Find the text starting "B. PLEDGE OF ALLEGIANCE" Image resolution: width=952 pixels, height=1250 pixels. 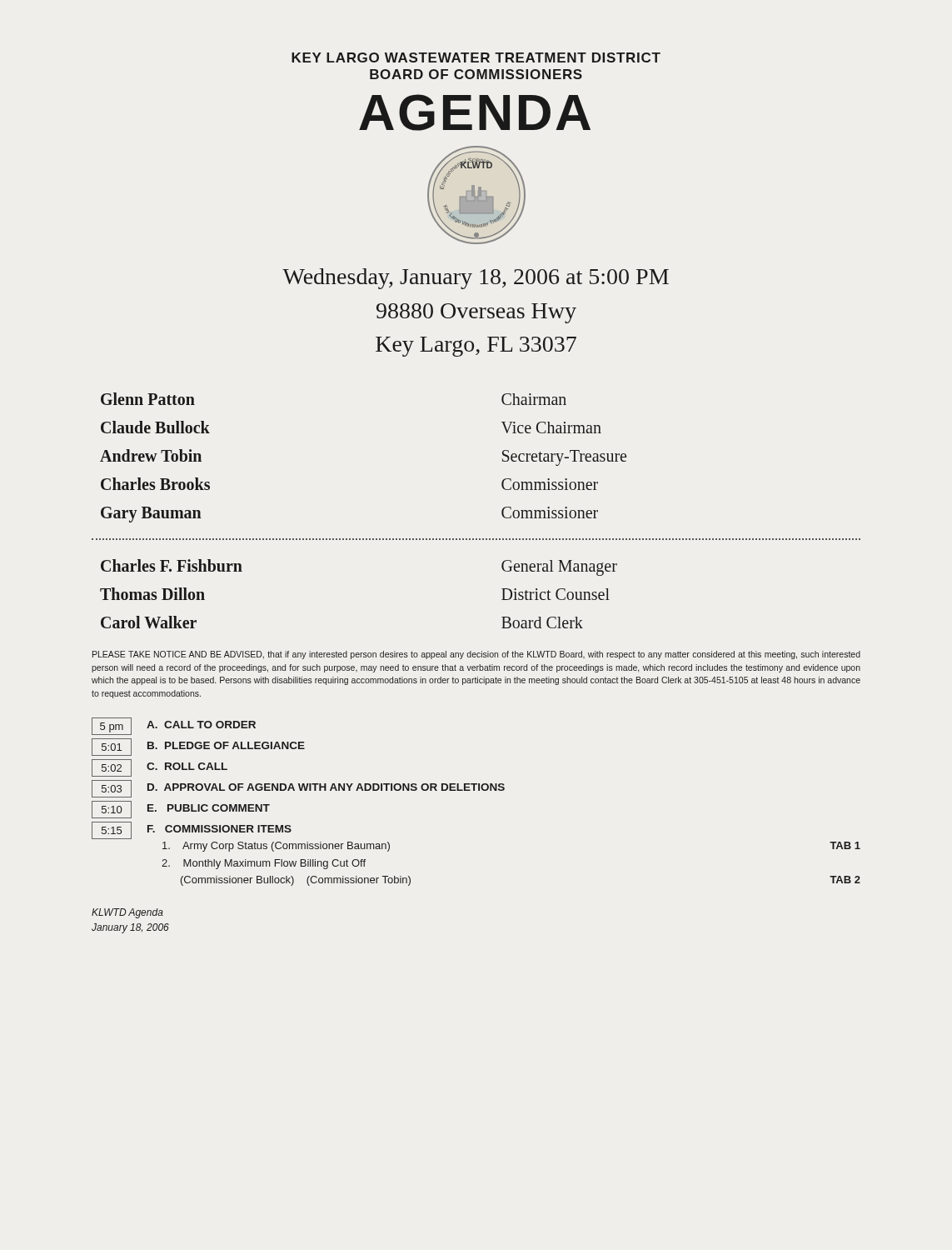point(226,745)
